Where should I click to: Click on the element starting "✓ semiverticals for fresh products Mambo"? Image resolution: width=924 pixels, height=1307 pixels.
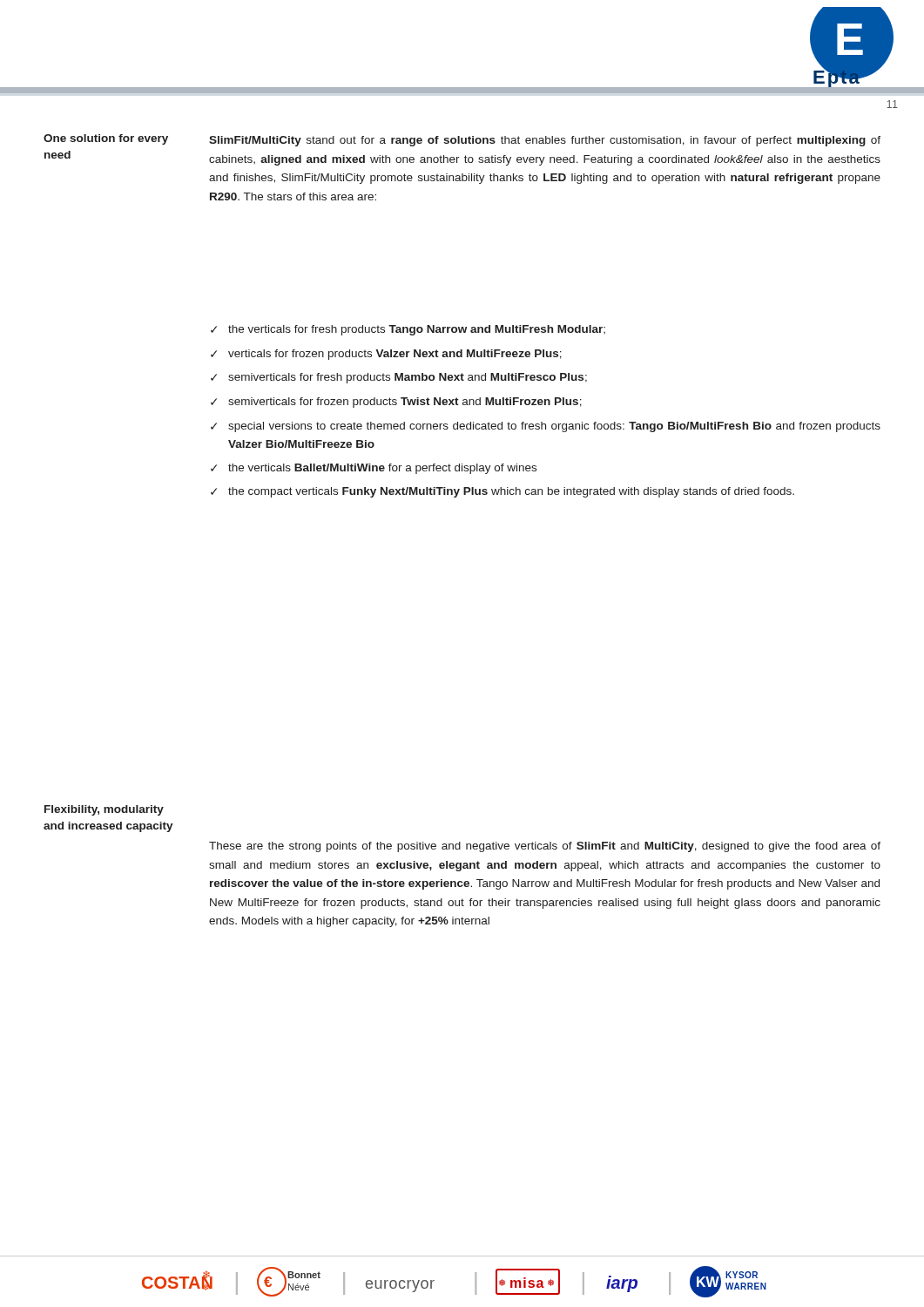pyautogui.click(x=545, y=378)
